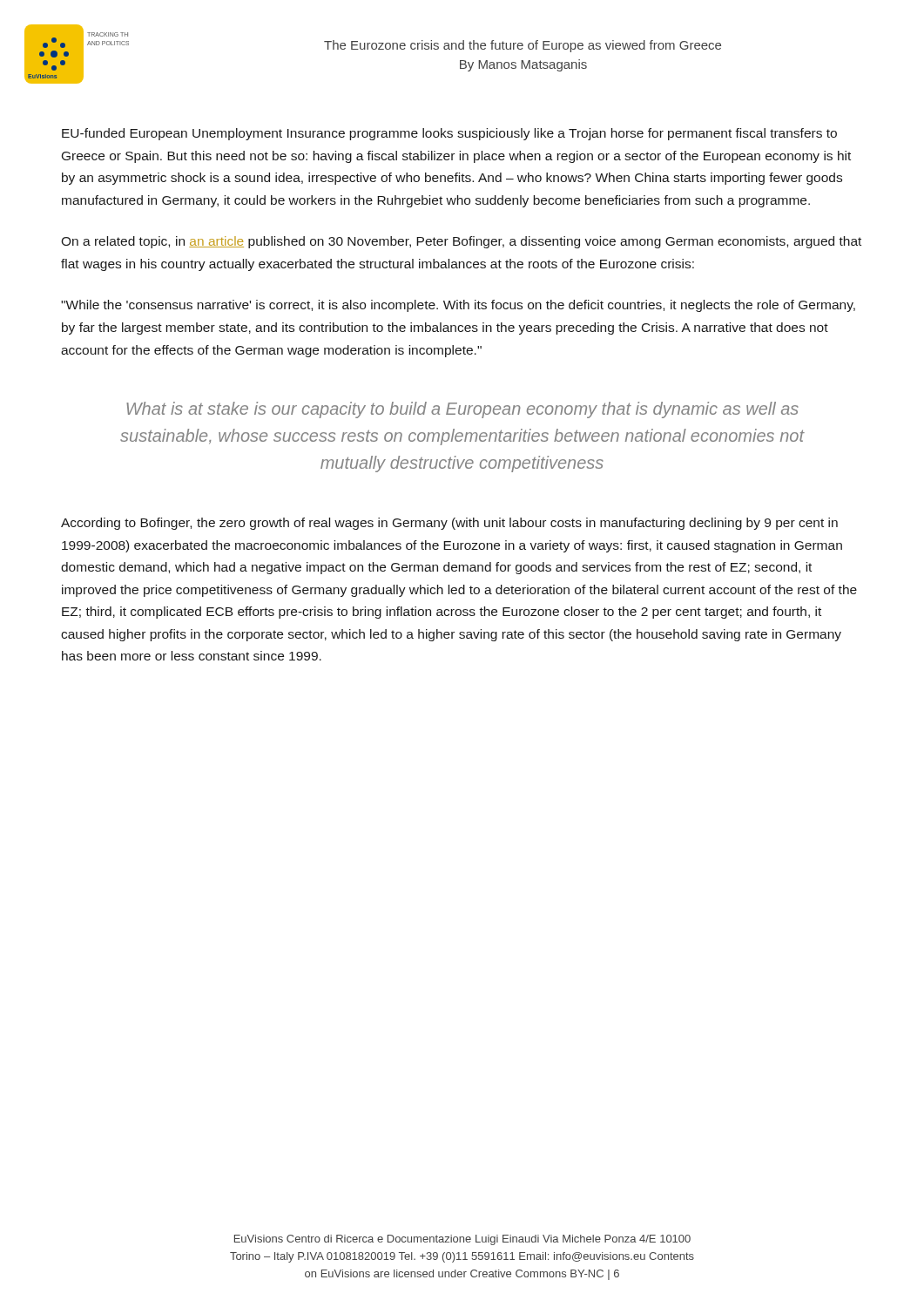
Task: Find the block on this page that starts "What is at stake is our"
Action: point(462,436)
